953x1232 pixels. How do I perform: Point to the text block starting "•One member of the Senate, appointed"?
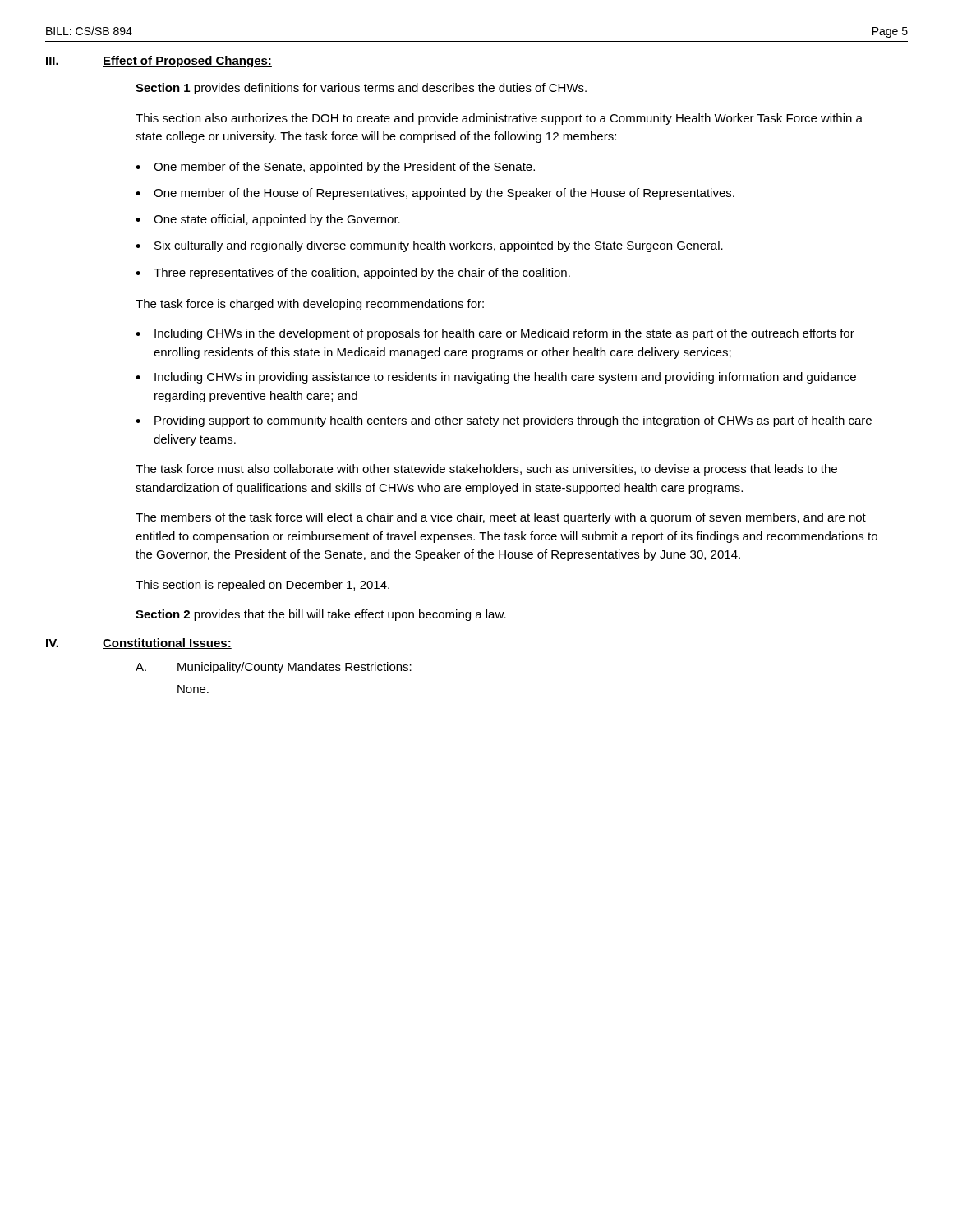(513, 167)
